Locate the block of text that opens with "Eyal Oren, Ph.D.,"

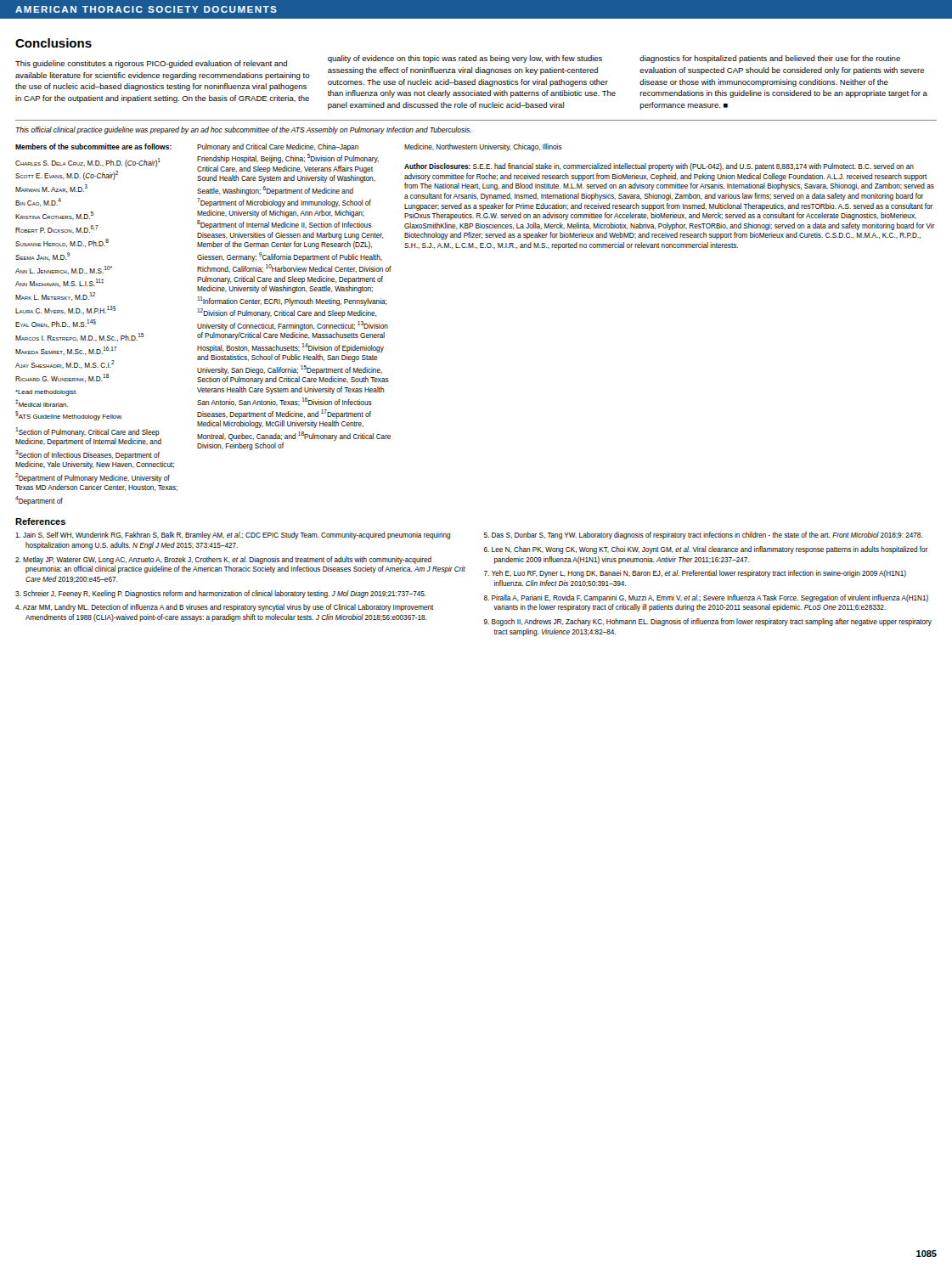coord(56,324)
